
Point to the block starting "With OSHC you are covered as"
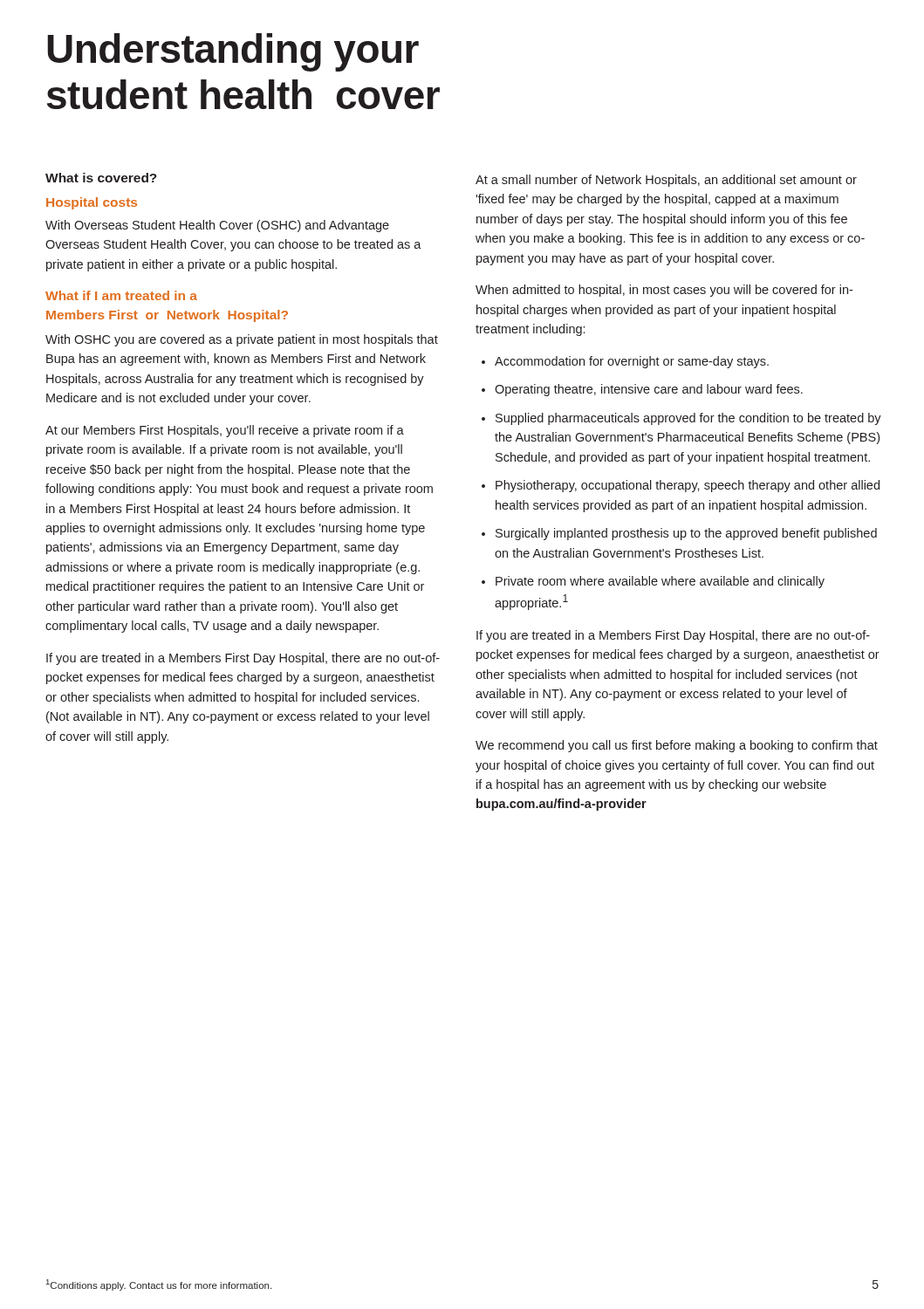click(x=244, y=369)
